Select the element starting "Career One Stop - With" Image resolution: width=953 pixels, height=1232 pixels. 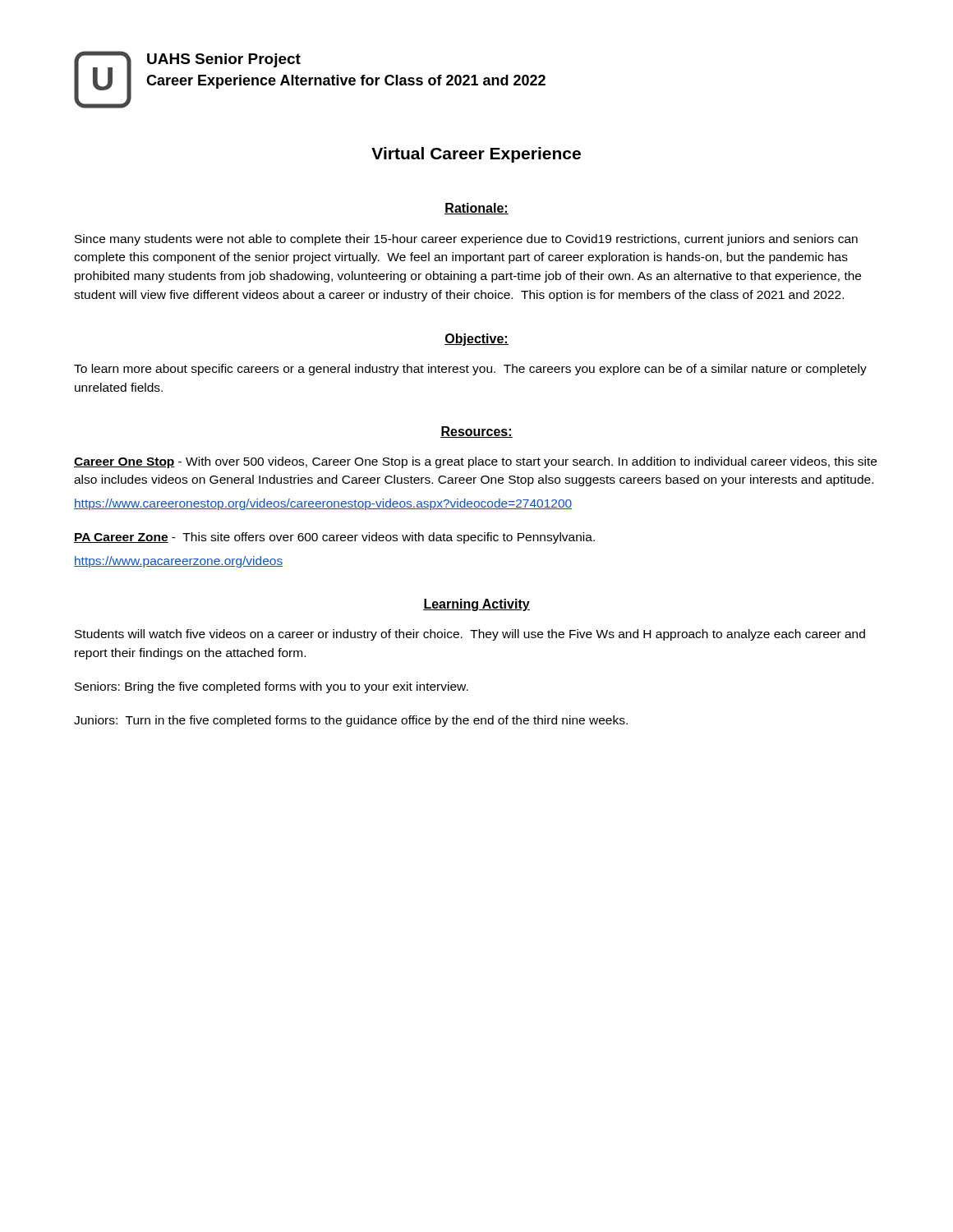pyautogui.click(x=476, y=483)
